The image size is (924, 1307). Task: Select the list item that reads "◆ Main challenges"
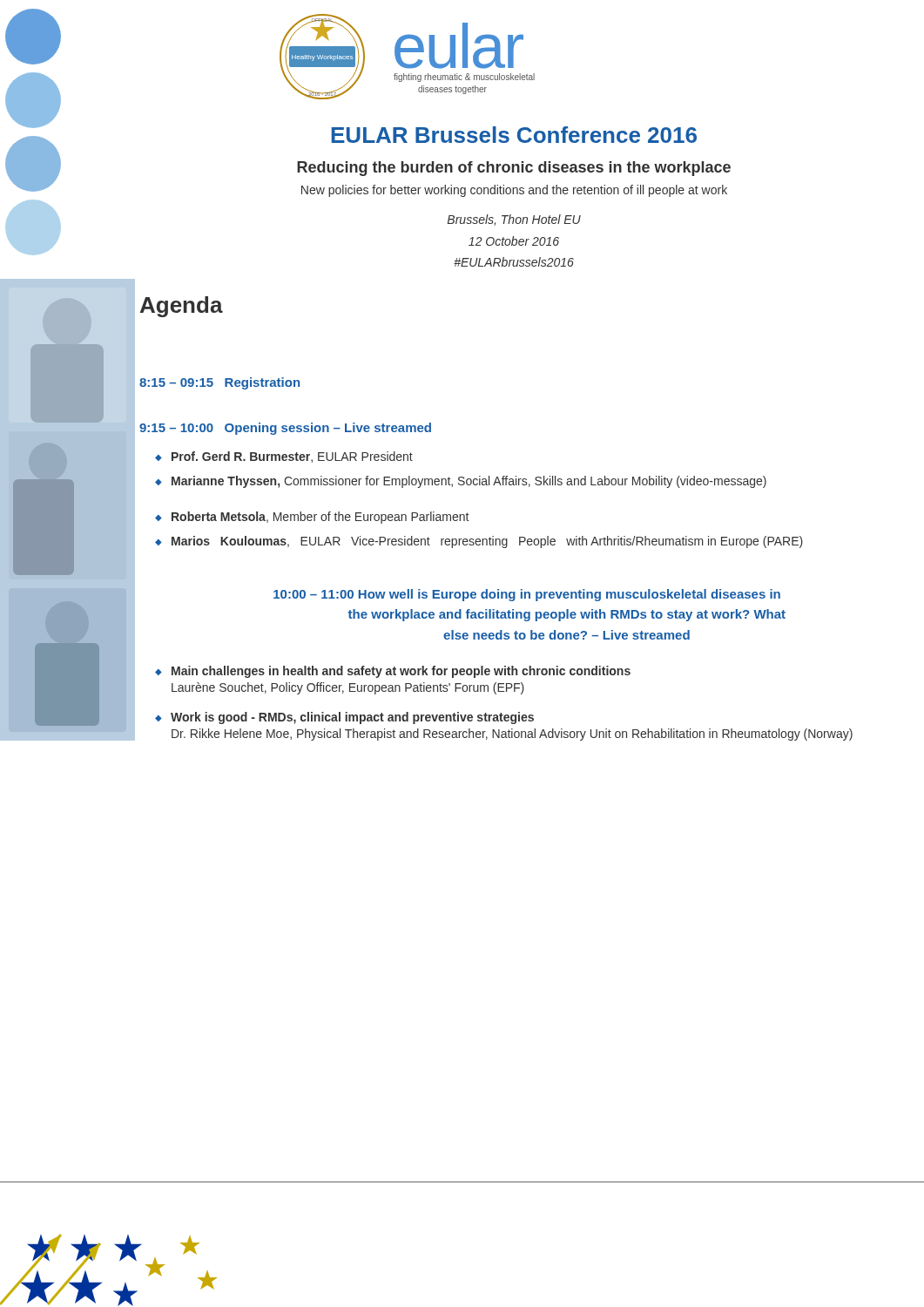point(521,679)
